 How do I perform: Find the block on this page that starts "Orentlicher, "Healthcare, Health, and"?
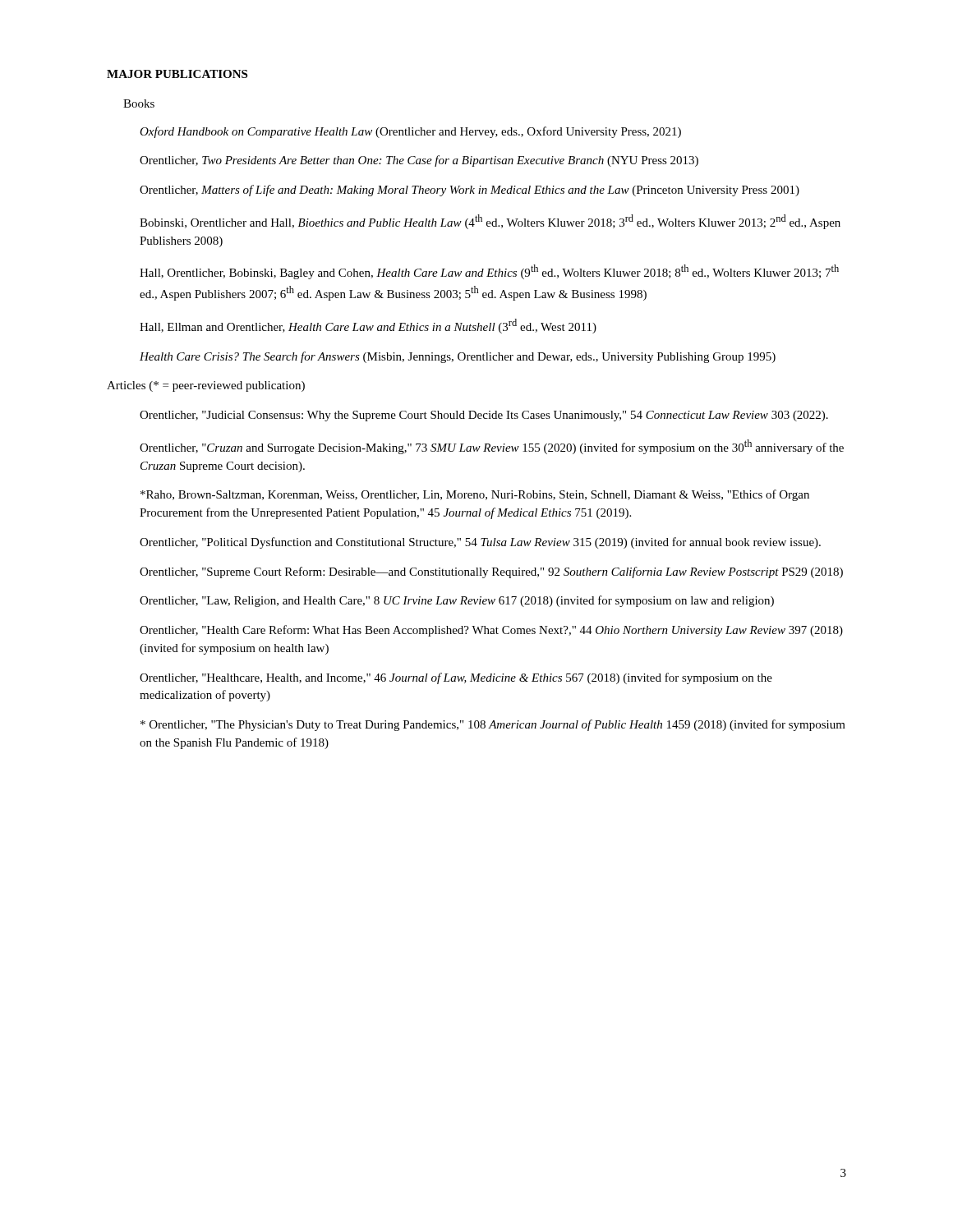pyautogui.click(x=456, y=686)
